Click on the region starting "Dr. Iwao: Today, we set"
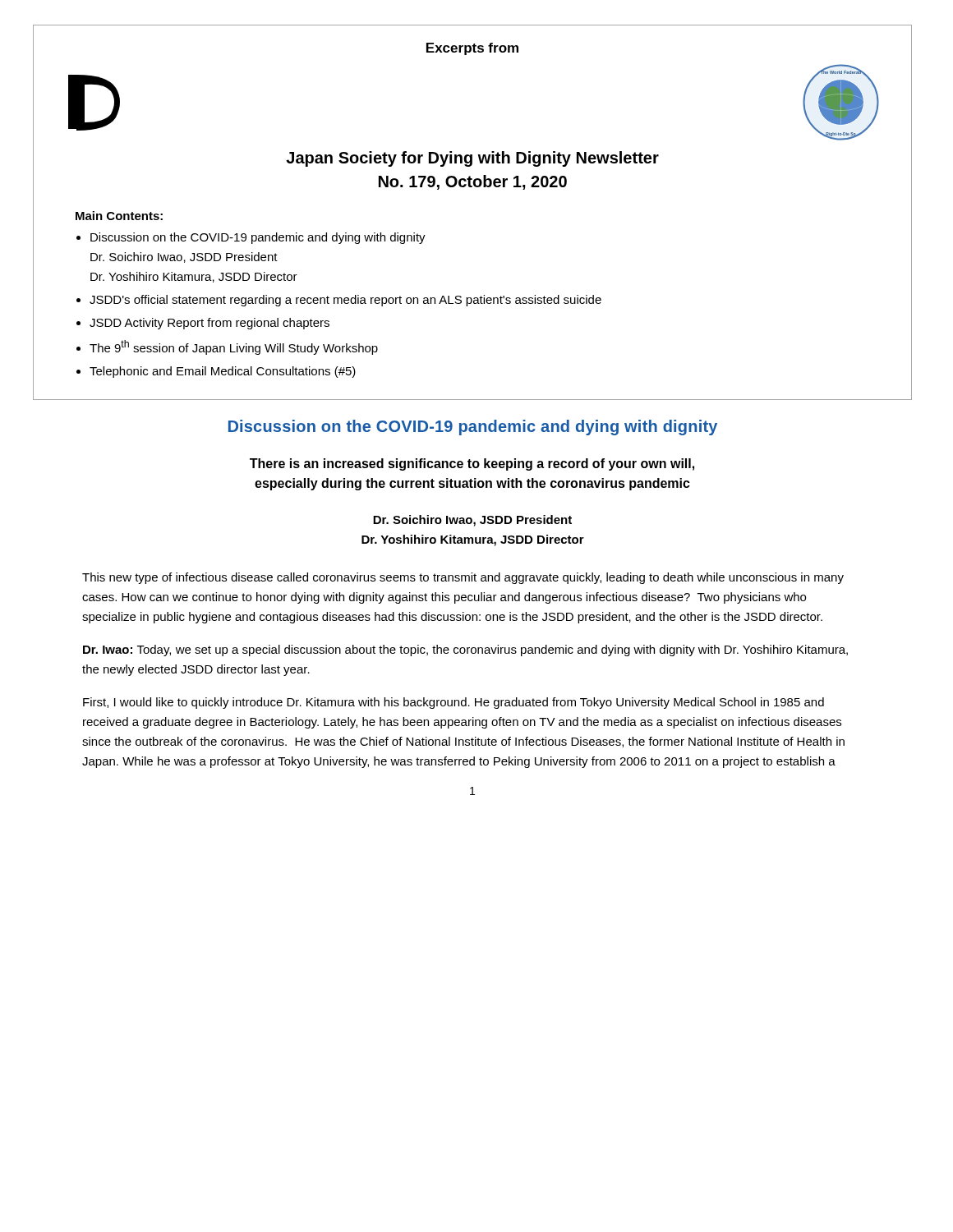Viewport: 953px width, 1232px height. tap(466, 659)
